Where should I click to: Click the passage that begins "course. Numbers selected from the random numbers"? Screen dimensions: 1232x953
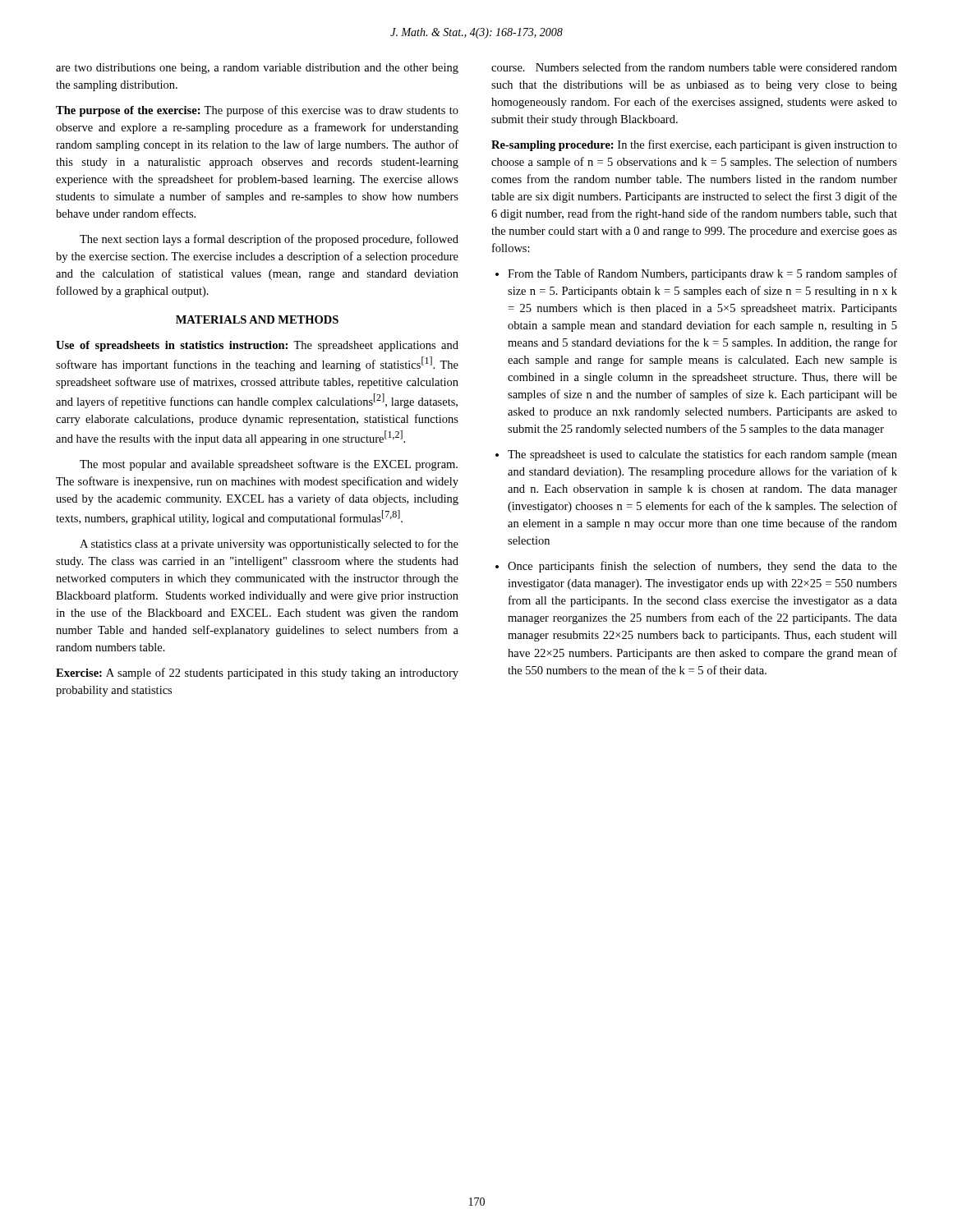click(x=694, y=94)
